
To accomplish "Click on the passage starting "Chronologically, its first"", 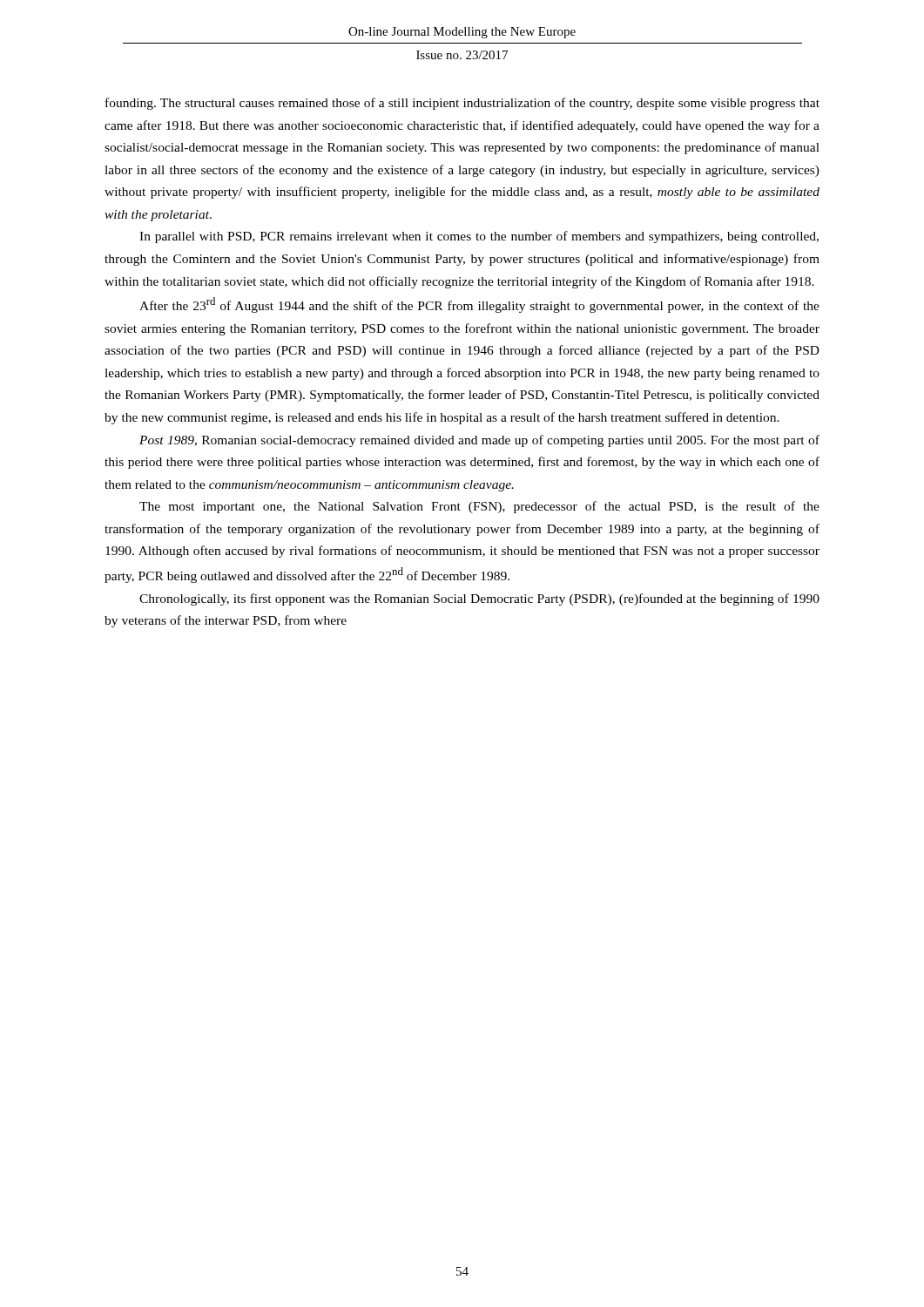I will click(462, 609).
